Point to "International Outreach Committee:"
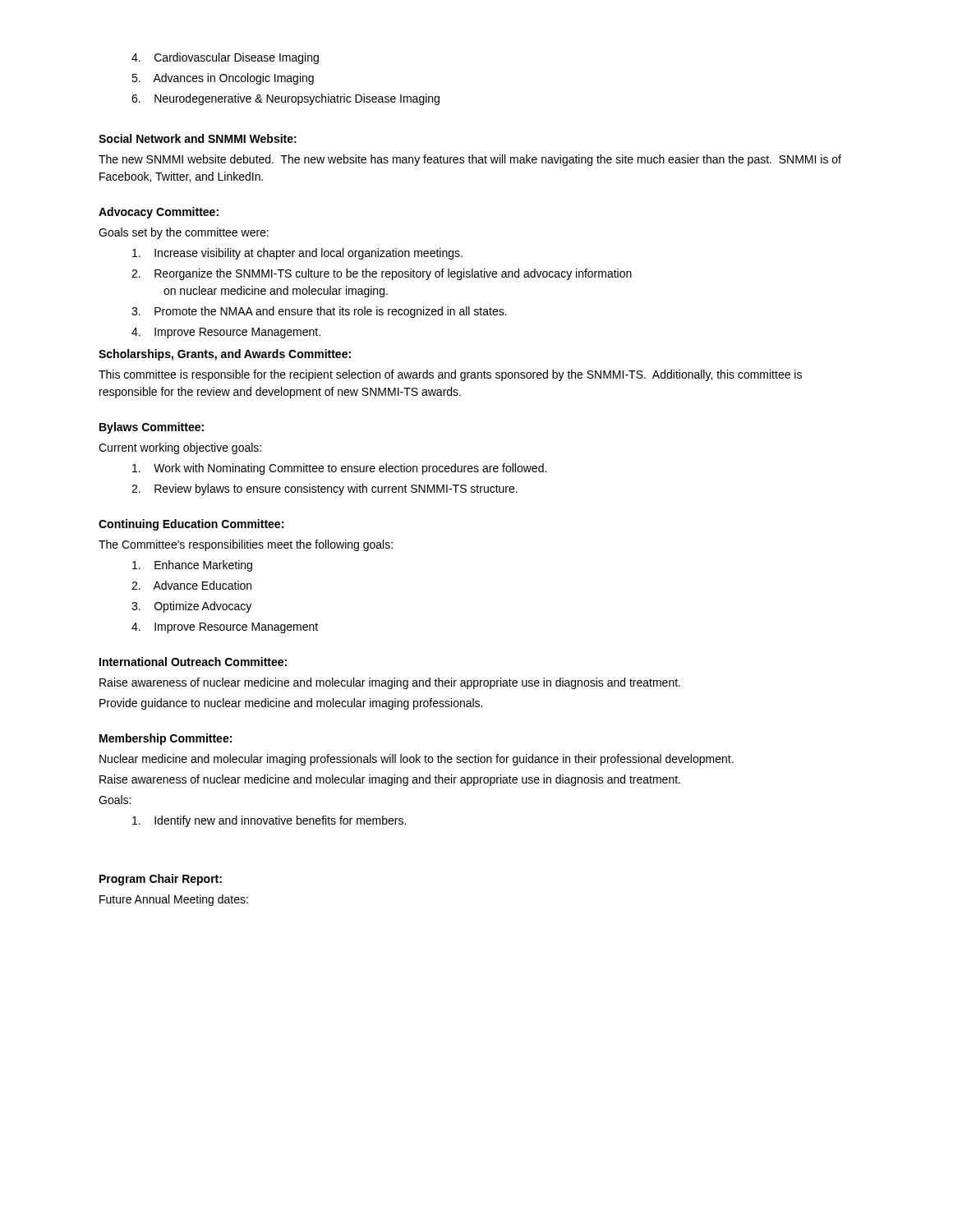 193,662
